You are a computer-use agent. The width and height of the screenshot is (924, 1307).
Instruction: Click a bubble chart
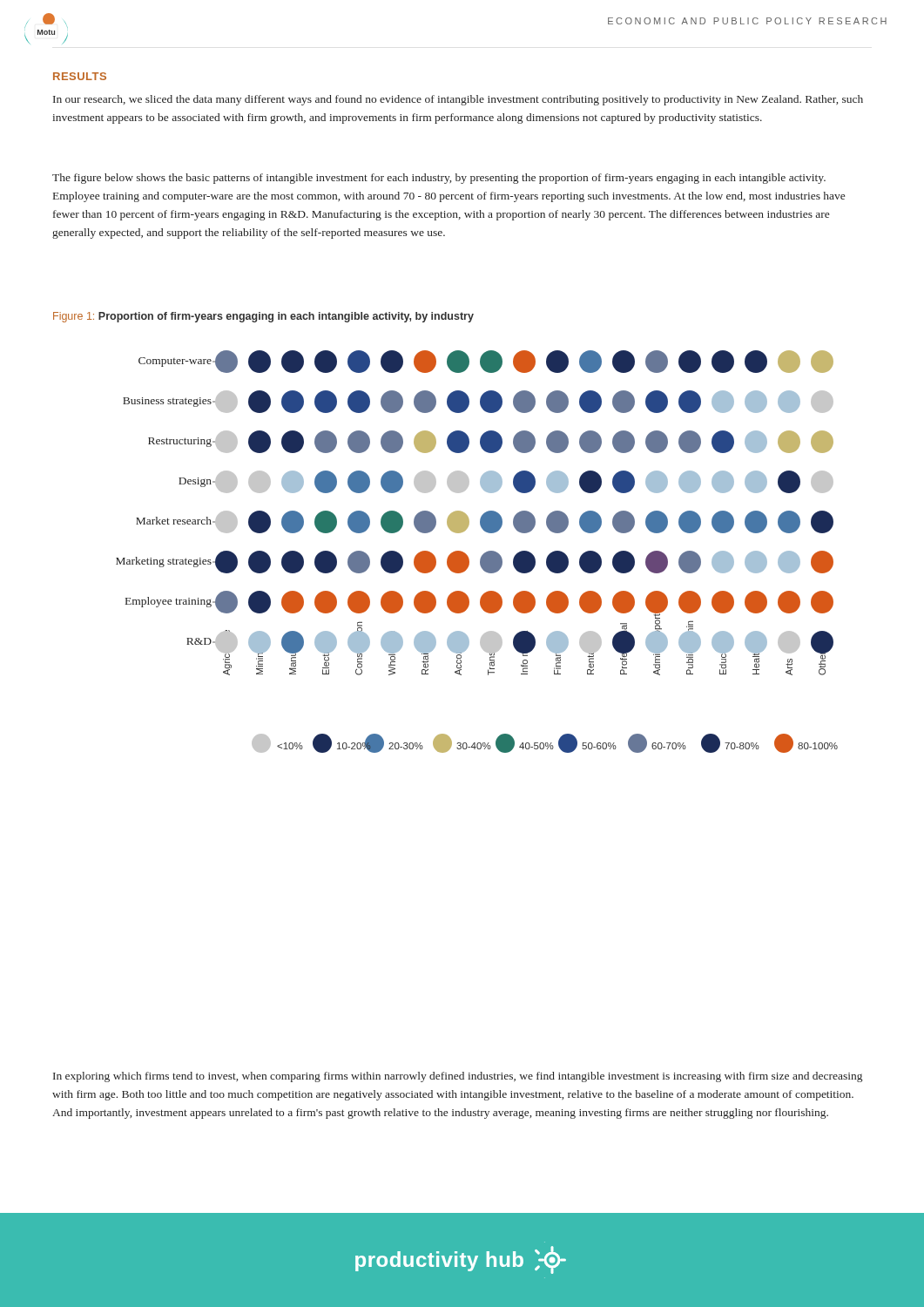click(x=479, y=566)
